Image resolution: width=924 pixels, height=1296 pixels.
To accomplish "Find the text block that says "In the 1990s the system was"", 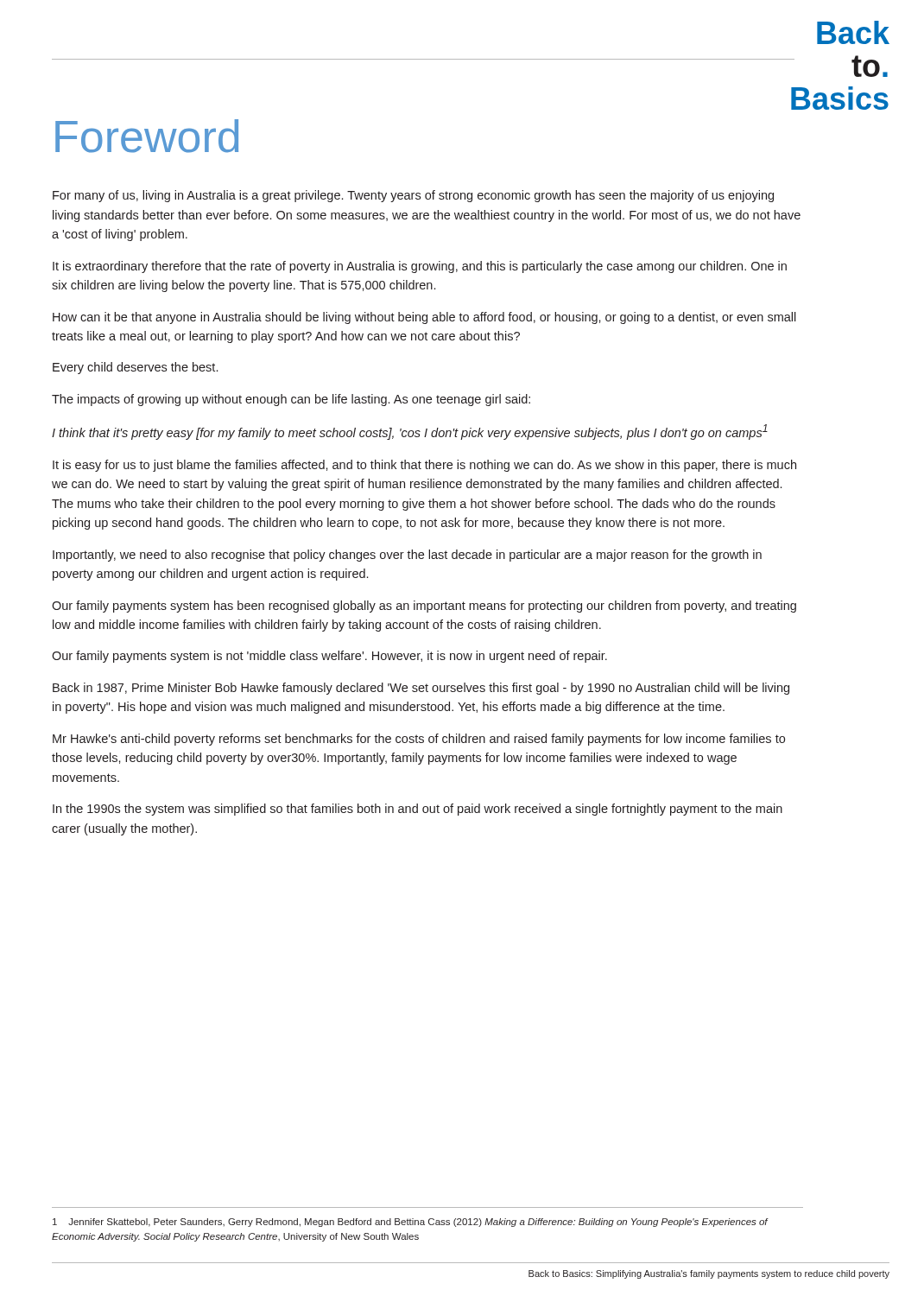I will click(417, 819).
